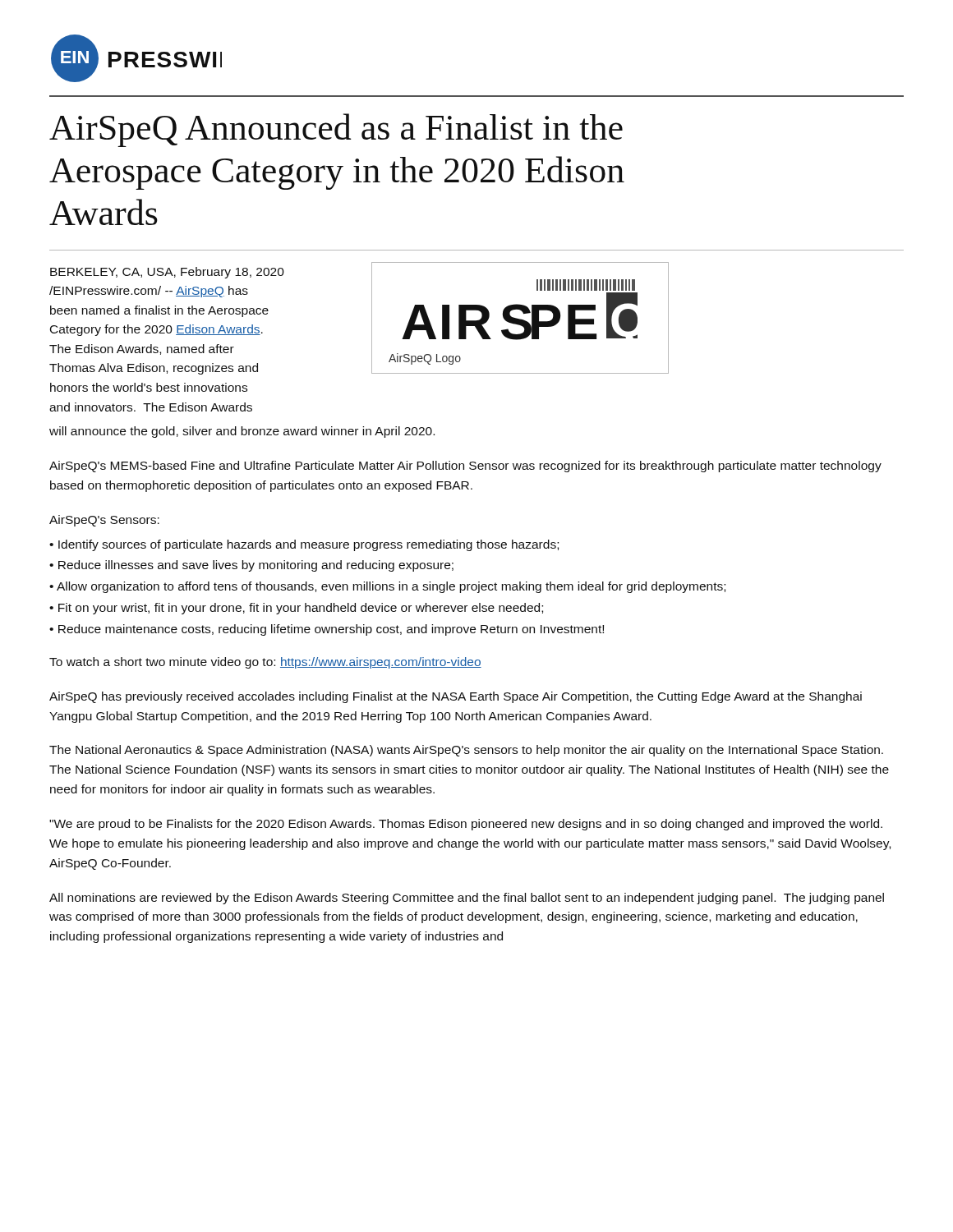
Task: Where is the passage that starts "• Fit on your wrist, fit in"?
Action: [x=297, y=607]
